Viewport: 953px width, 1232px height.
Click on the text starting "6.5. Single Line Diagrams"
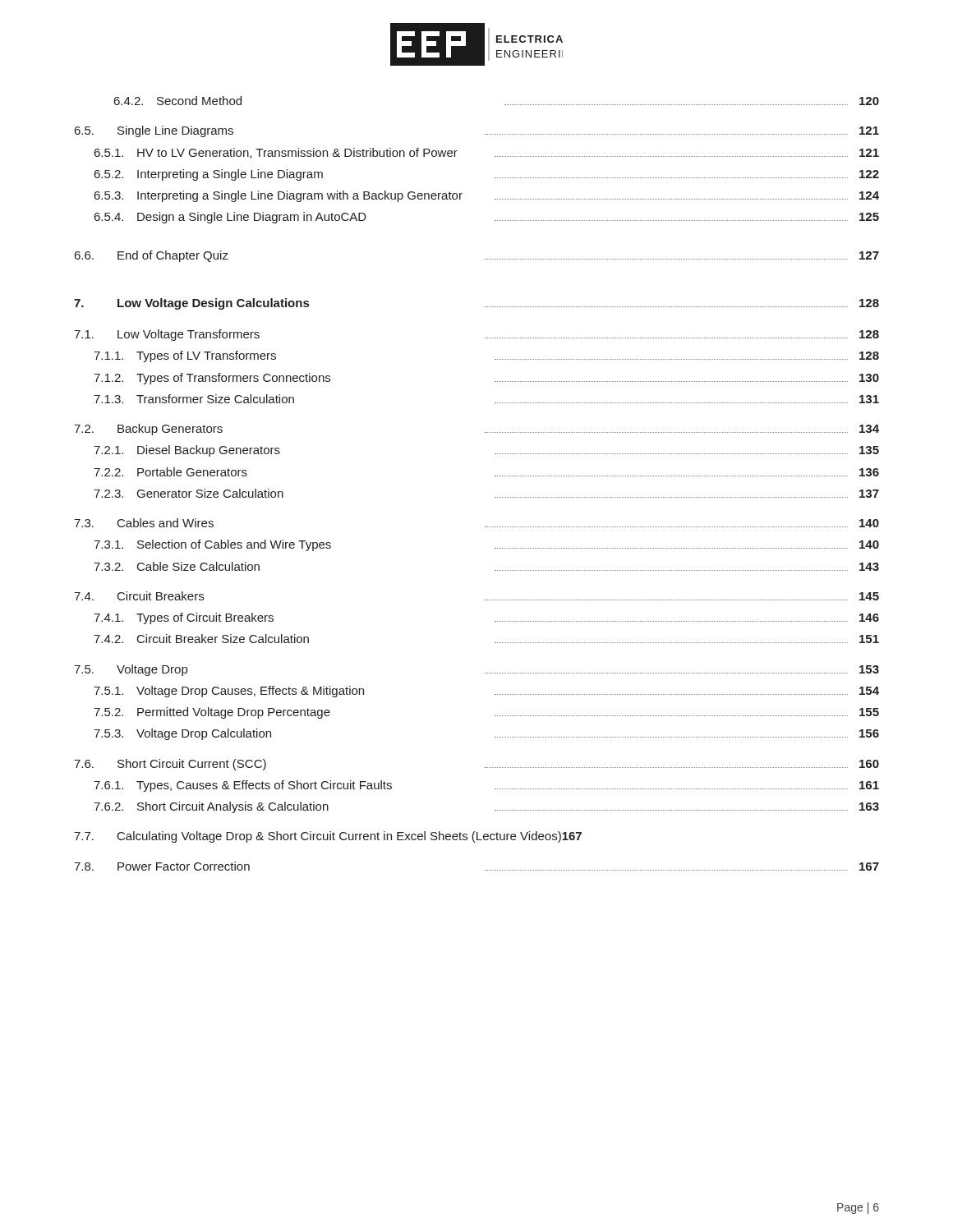click(476, 131)
